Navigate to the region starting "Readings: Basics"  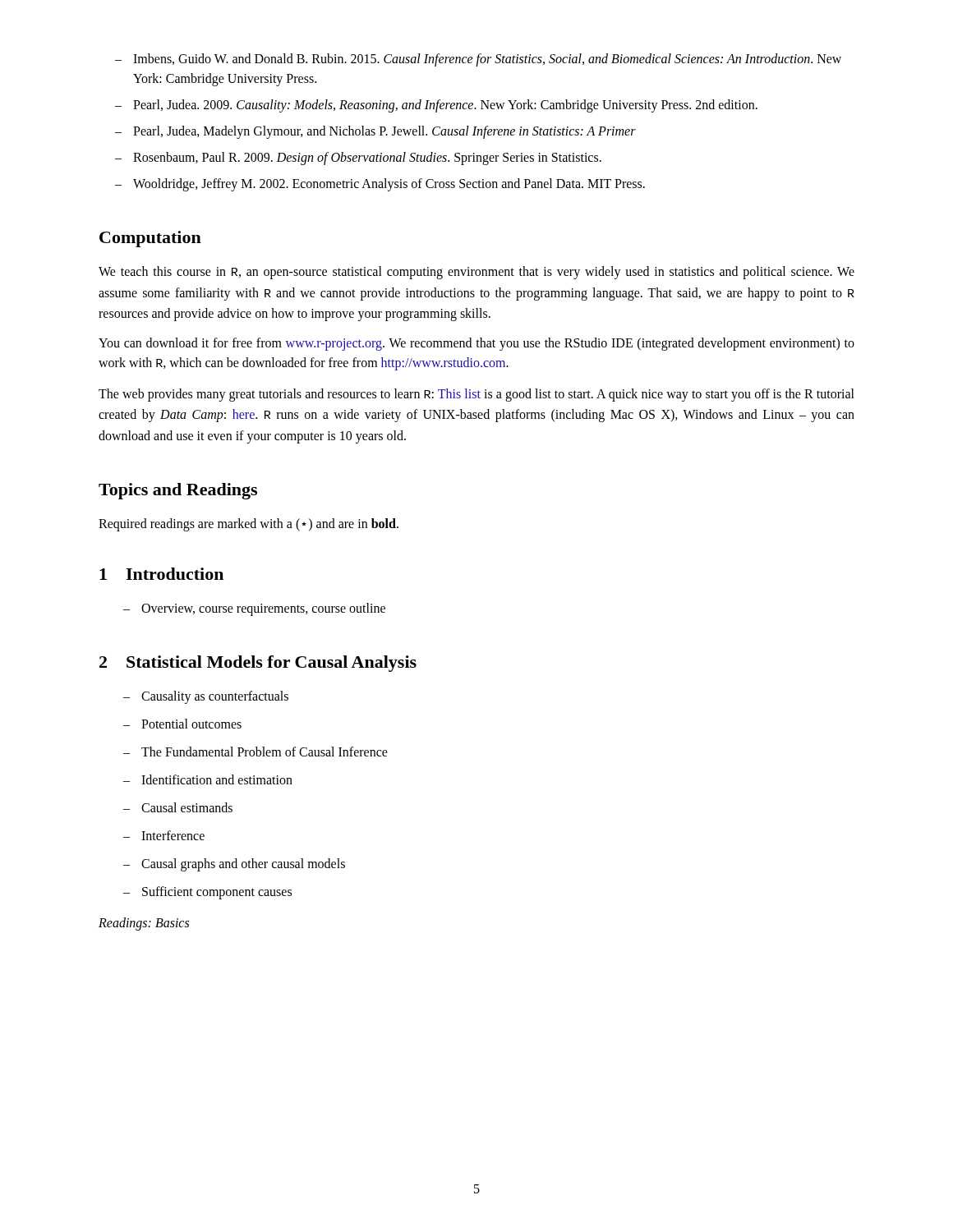click(144, 922)
